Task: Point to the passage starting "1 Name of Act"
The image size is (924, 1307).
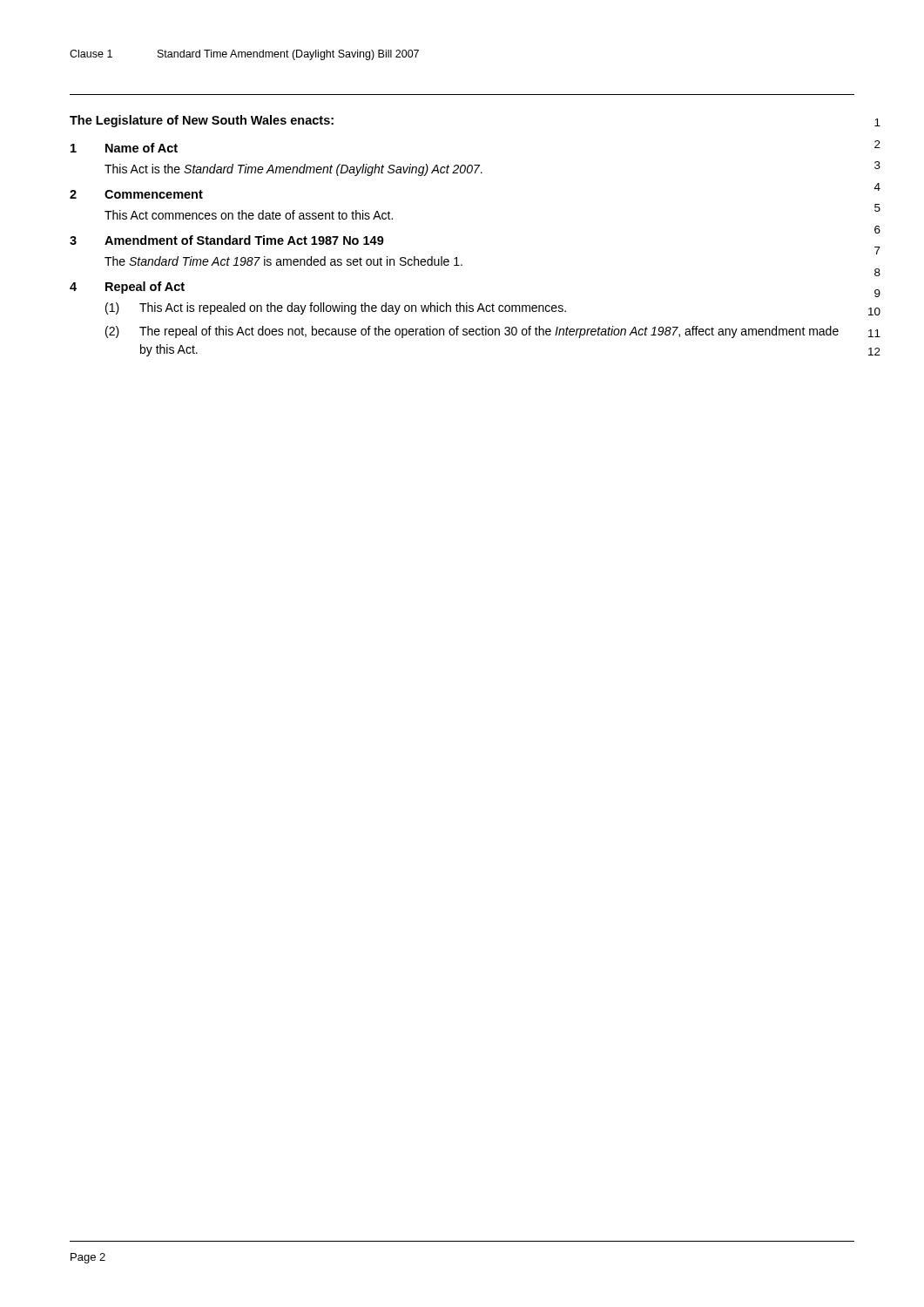Action: (x=124, y=148)
